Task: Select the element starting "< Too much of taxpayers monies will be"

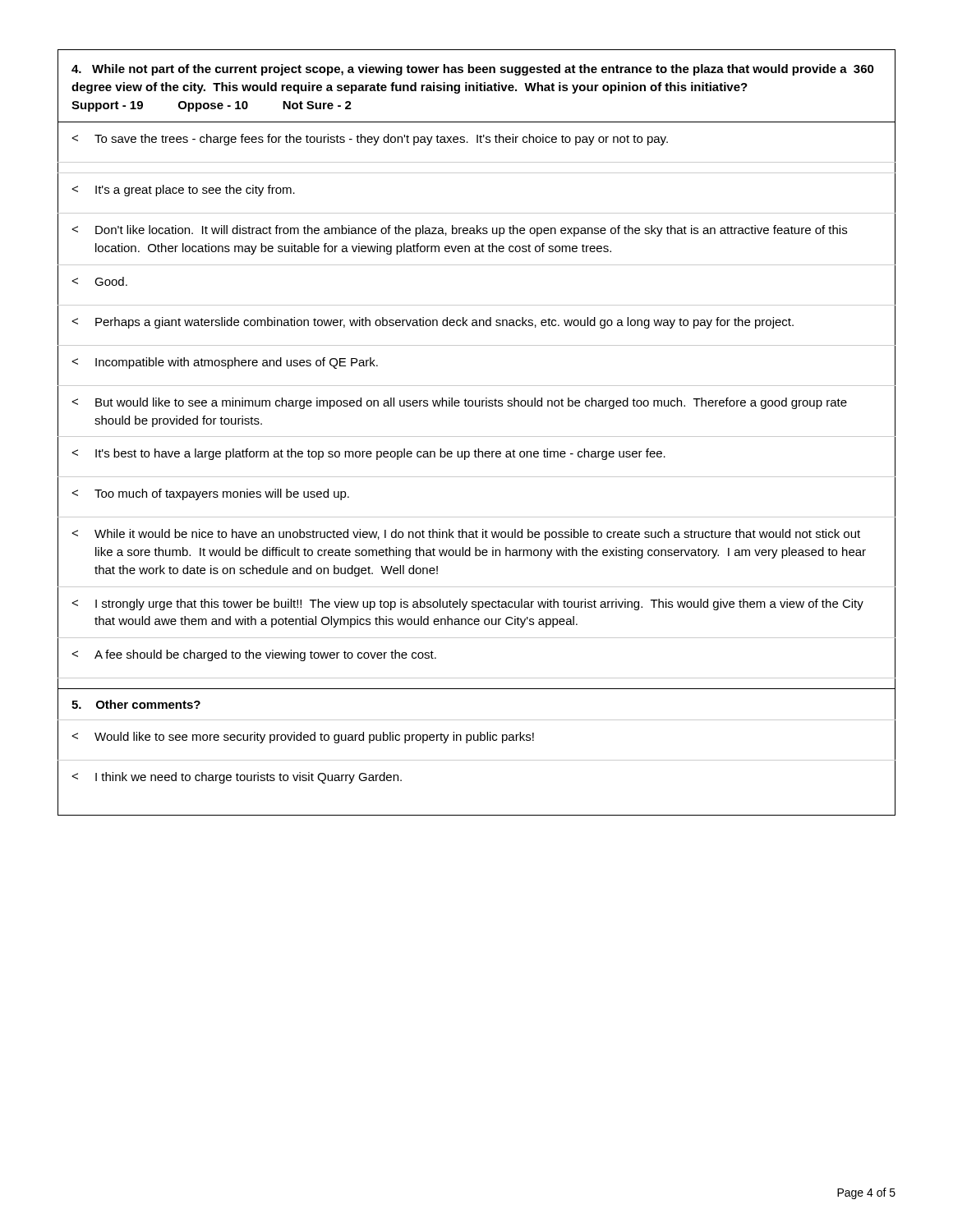Action: 211,494
